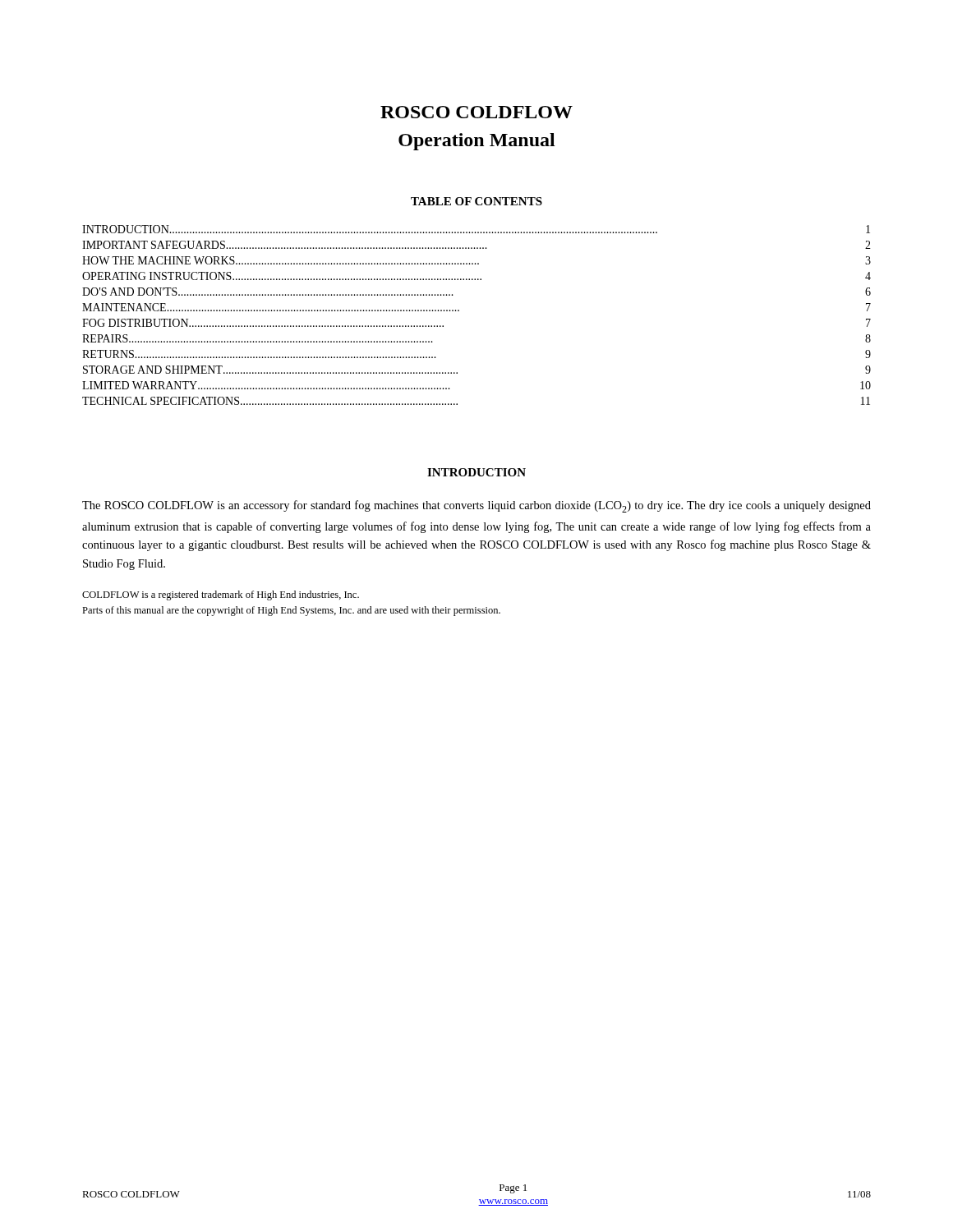Find "FOG DISTRIBUTION" on this page
Screen dimensions: 1232x953
184,322
